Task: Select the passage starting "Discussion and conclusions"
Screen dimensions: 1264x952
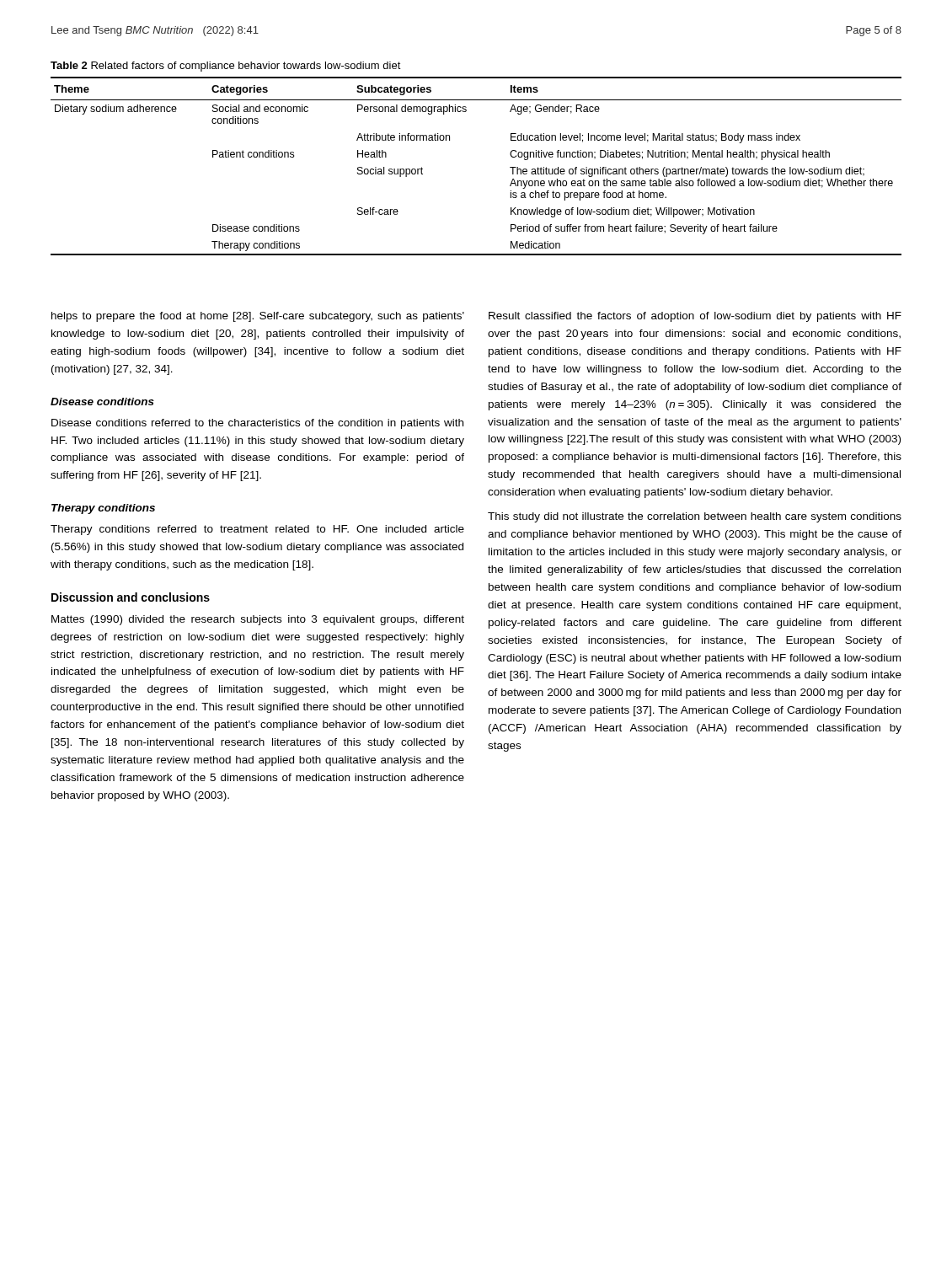Action: click(130, 597)
